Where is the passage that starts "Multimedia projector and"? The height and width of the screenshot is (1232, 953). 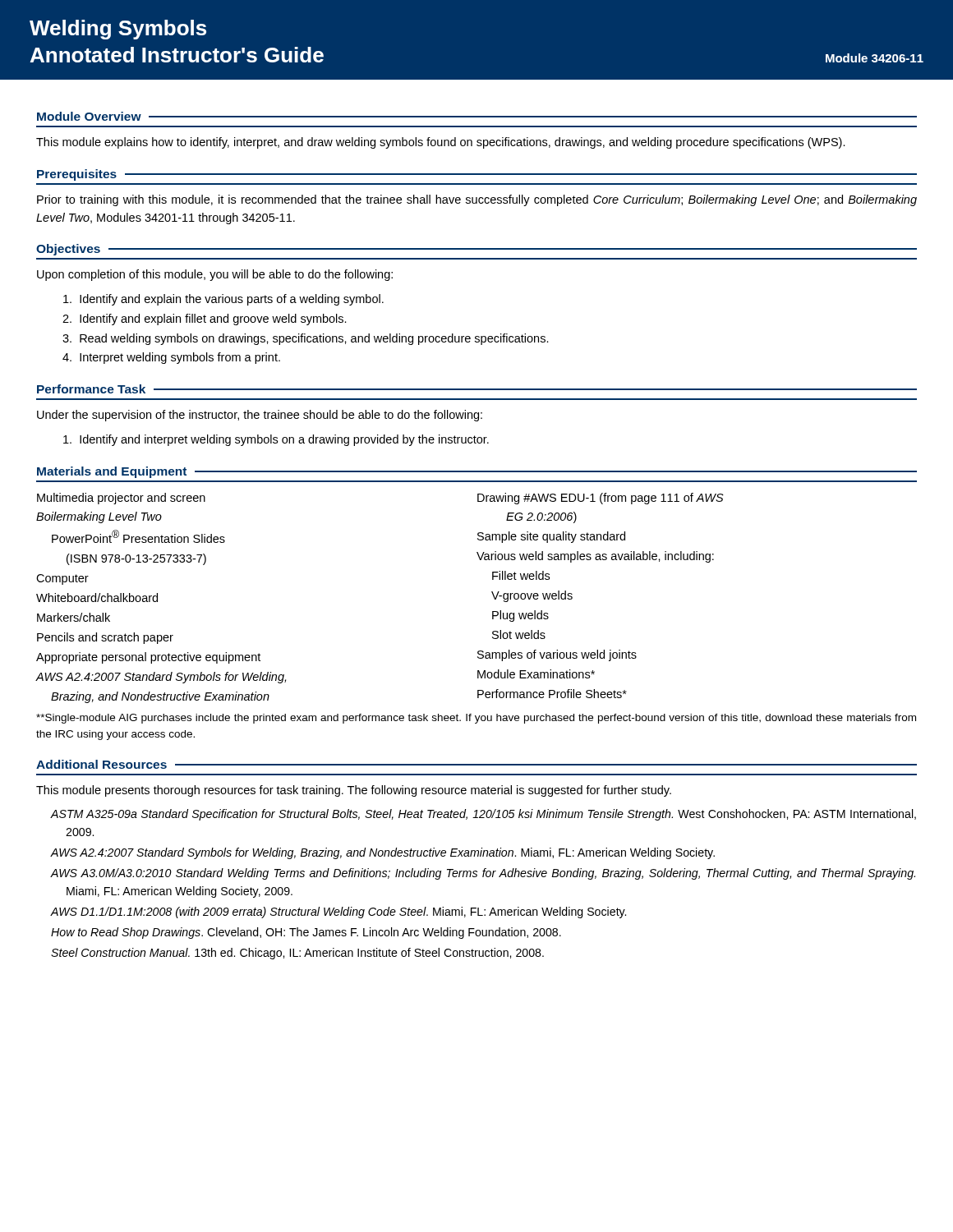pyautogui.click(x=120, y=498)
